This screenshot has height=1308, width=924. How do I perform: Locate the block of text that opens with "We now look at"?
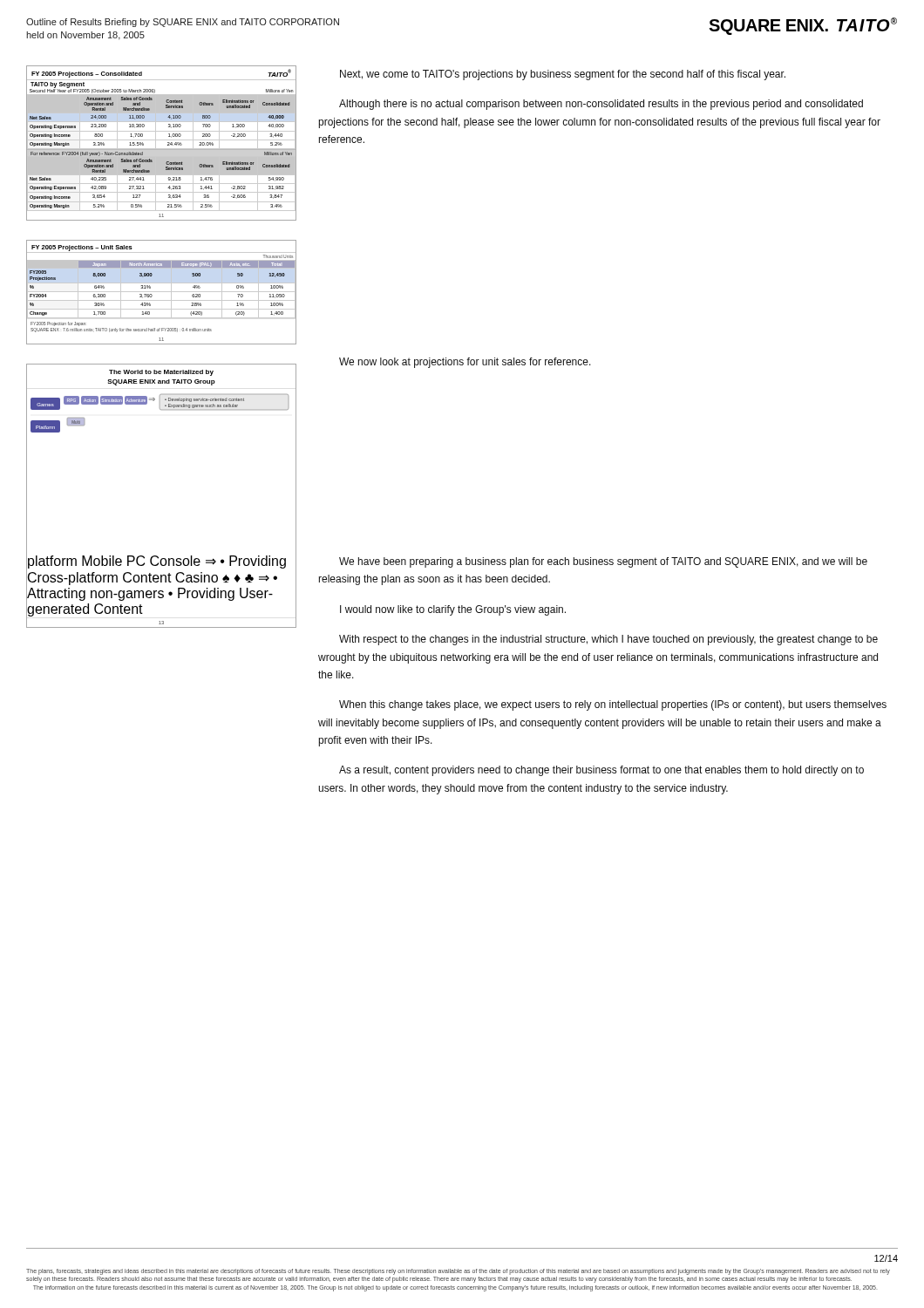point(465,361)
